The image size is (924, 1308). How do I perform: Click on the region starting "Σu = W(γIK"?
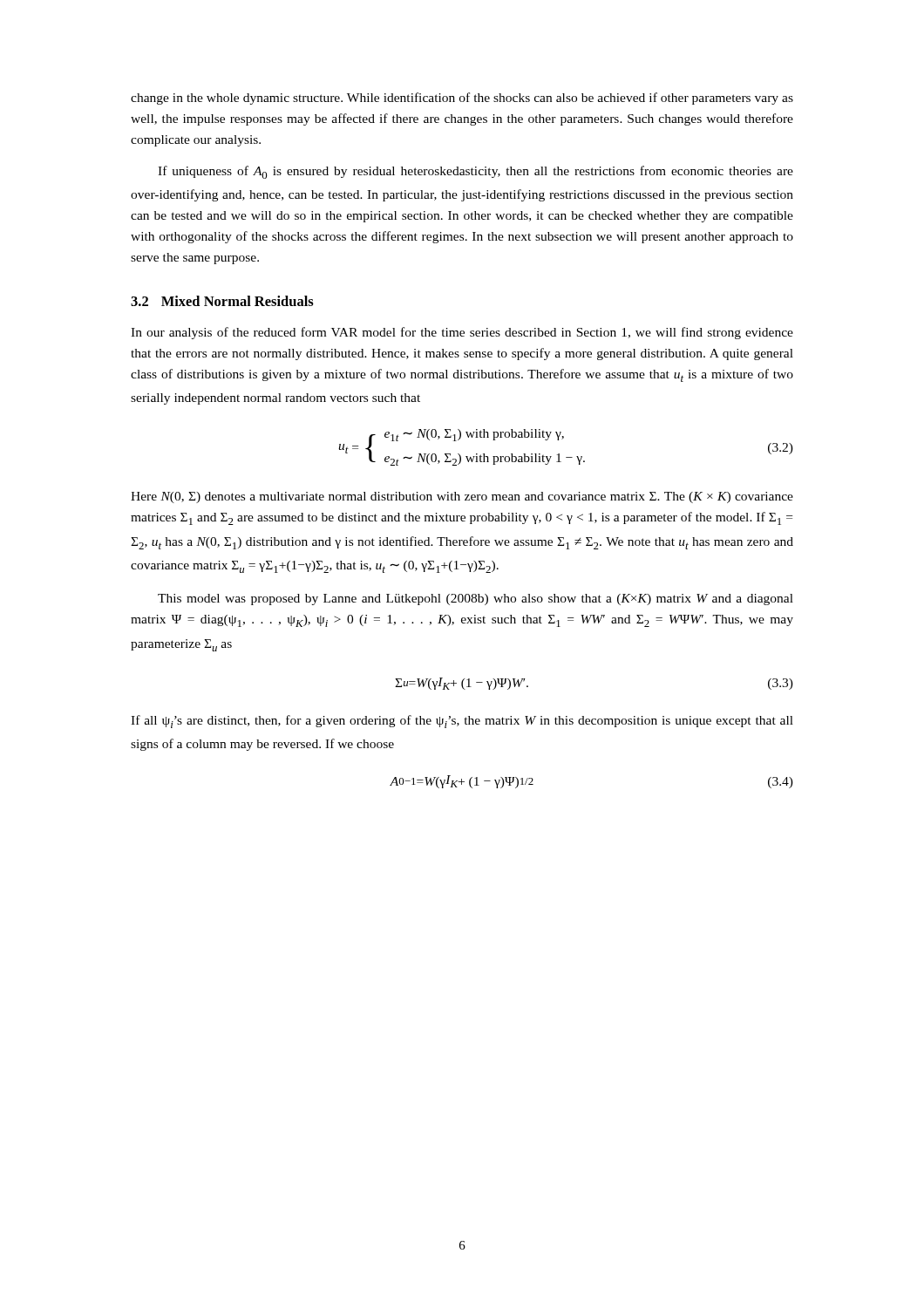pos(462,683)
